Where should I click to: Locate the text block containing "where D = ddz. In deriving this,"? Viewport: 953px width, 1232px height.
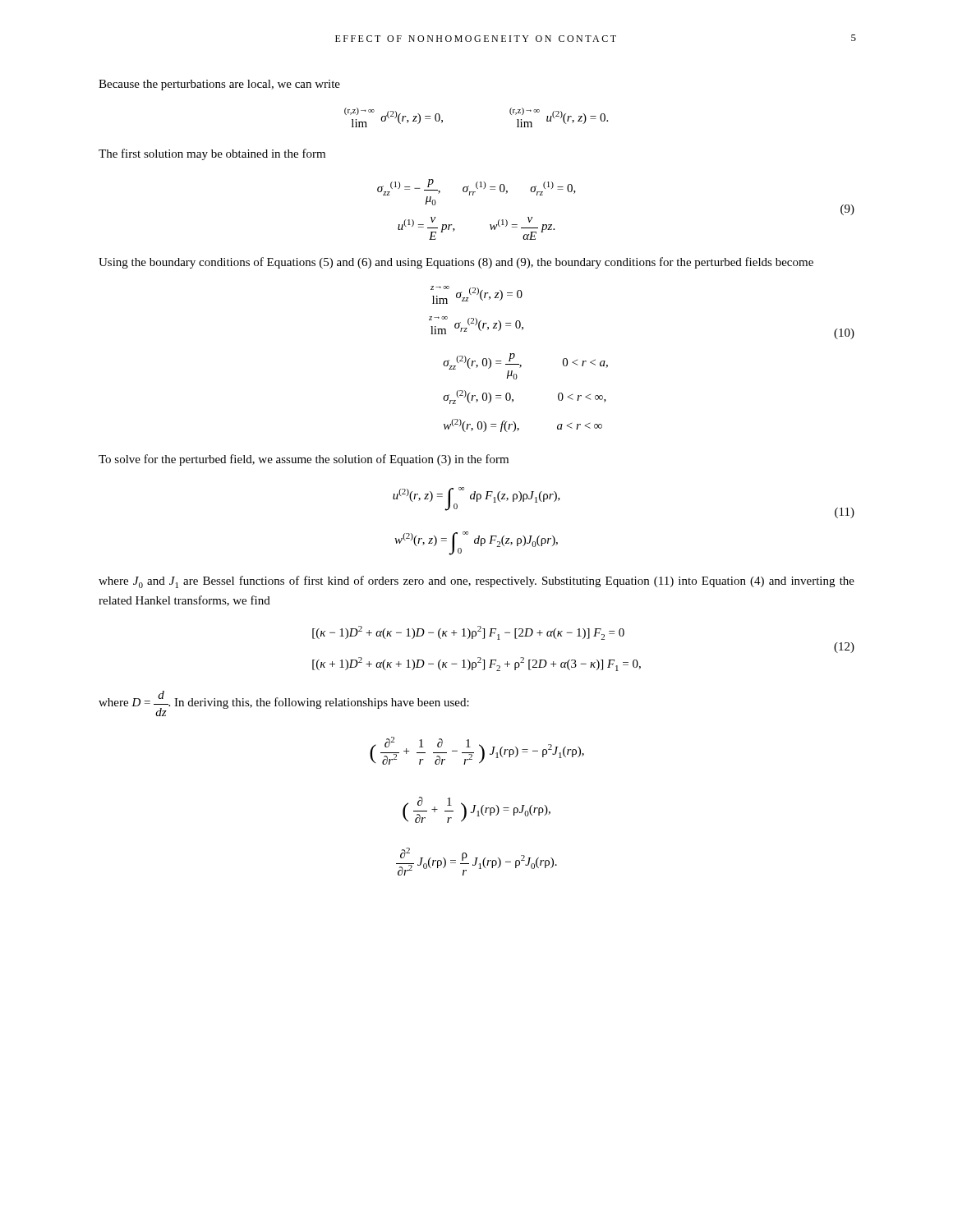pyautogui.click(x=476, y=704)
